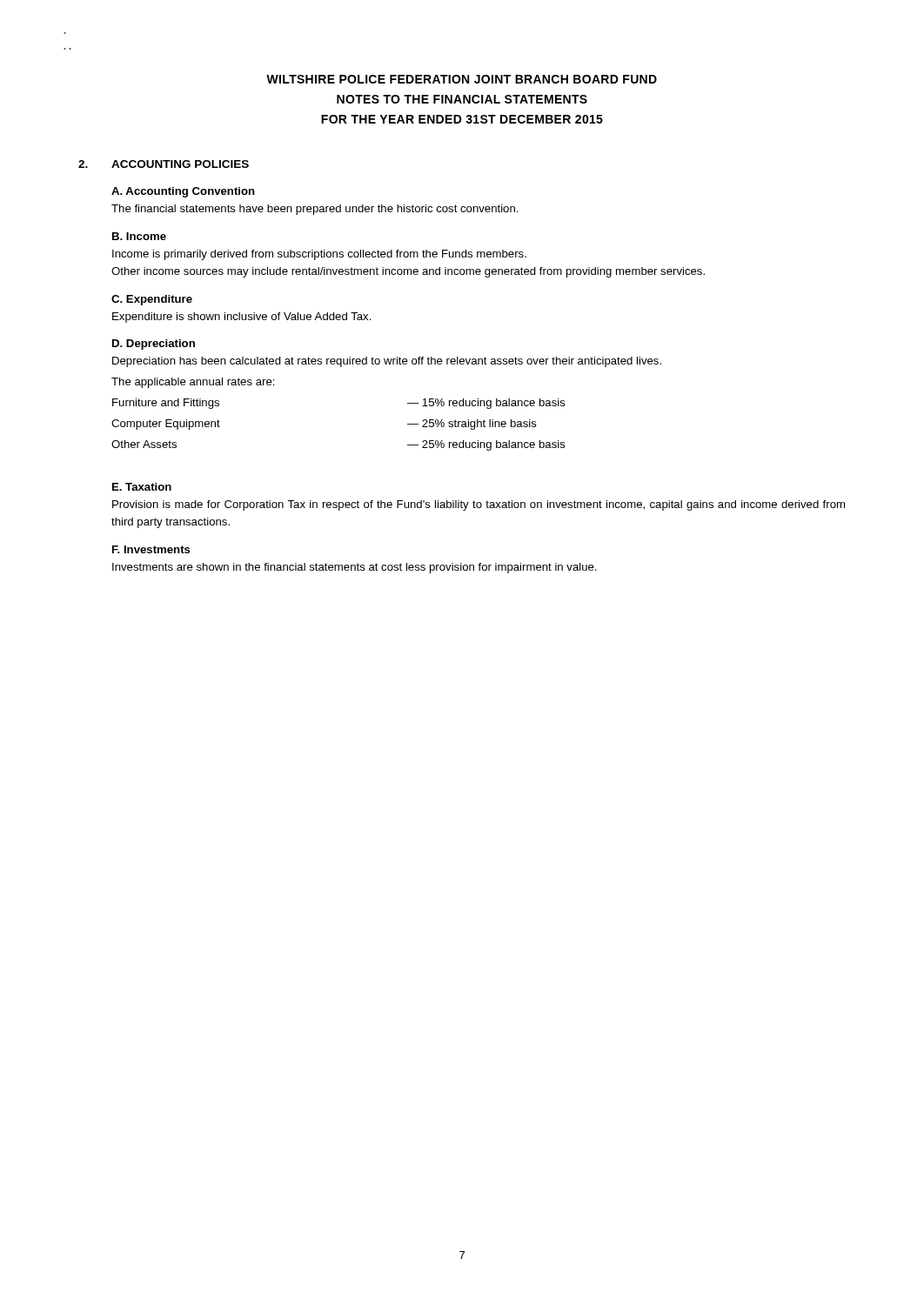Locate the text "B. Income"
Viewport: 924px width, 1305px height.
[139, 236]
